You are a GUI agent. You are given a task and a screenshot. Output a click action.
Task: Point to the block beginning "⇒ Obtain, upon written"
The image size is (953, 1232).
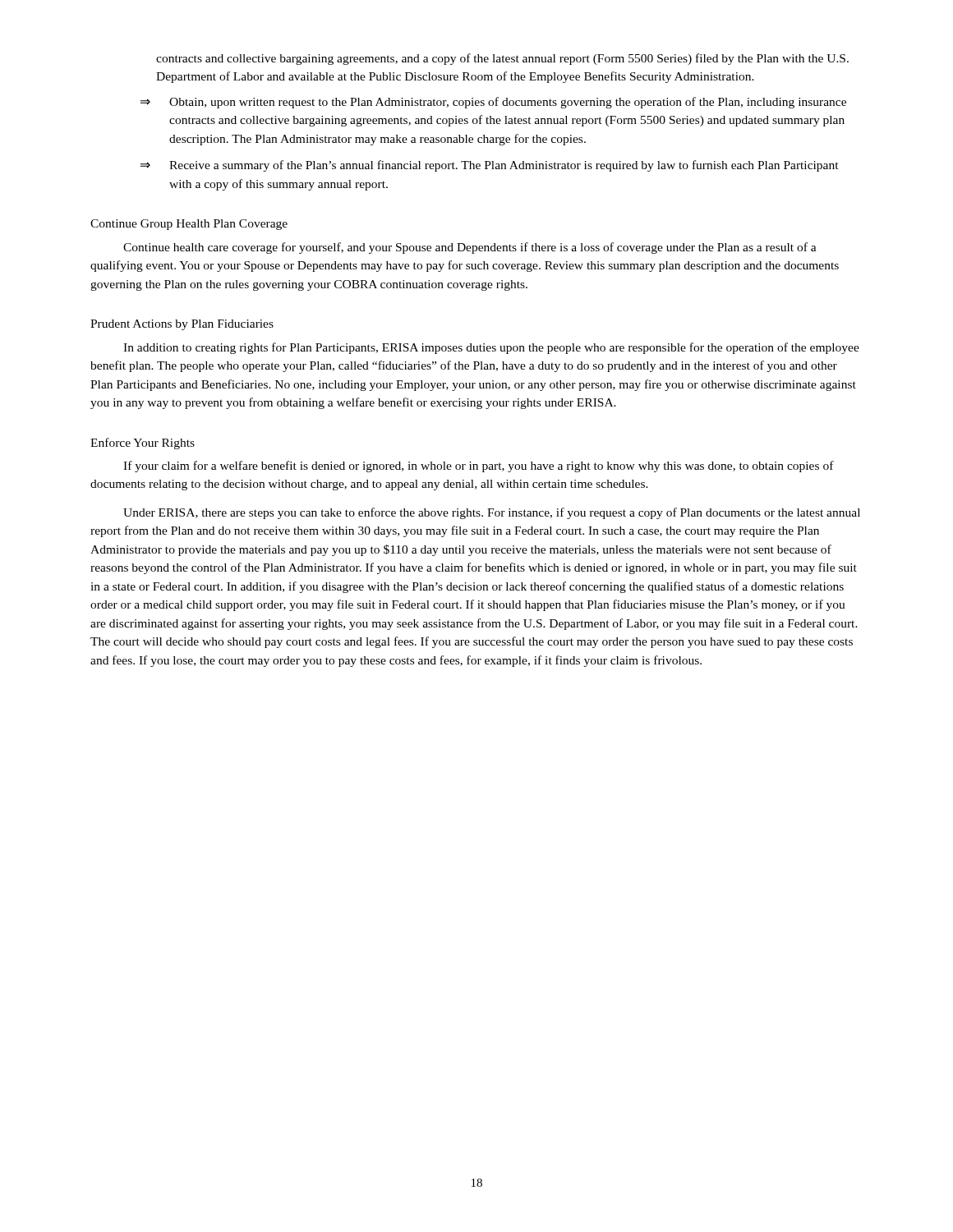(x=501, y=120)
